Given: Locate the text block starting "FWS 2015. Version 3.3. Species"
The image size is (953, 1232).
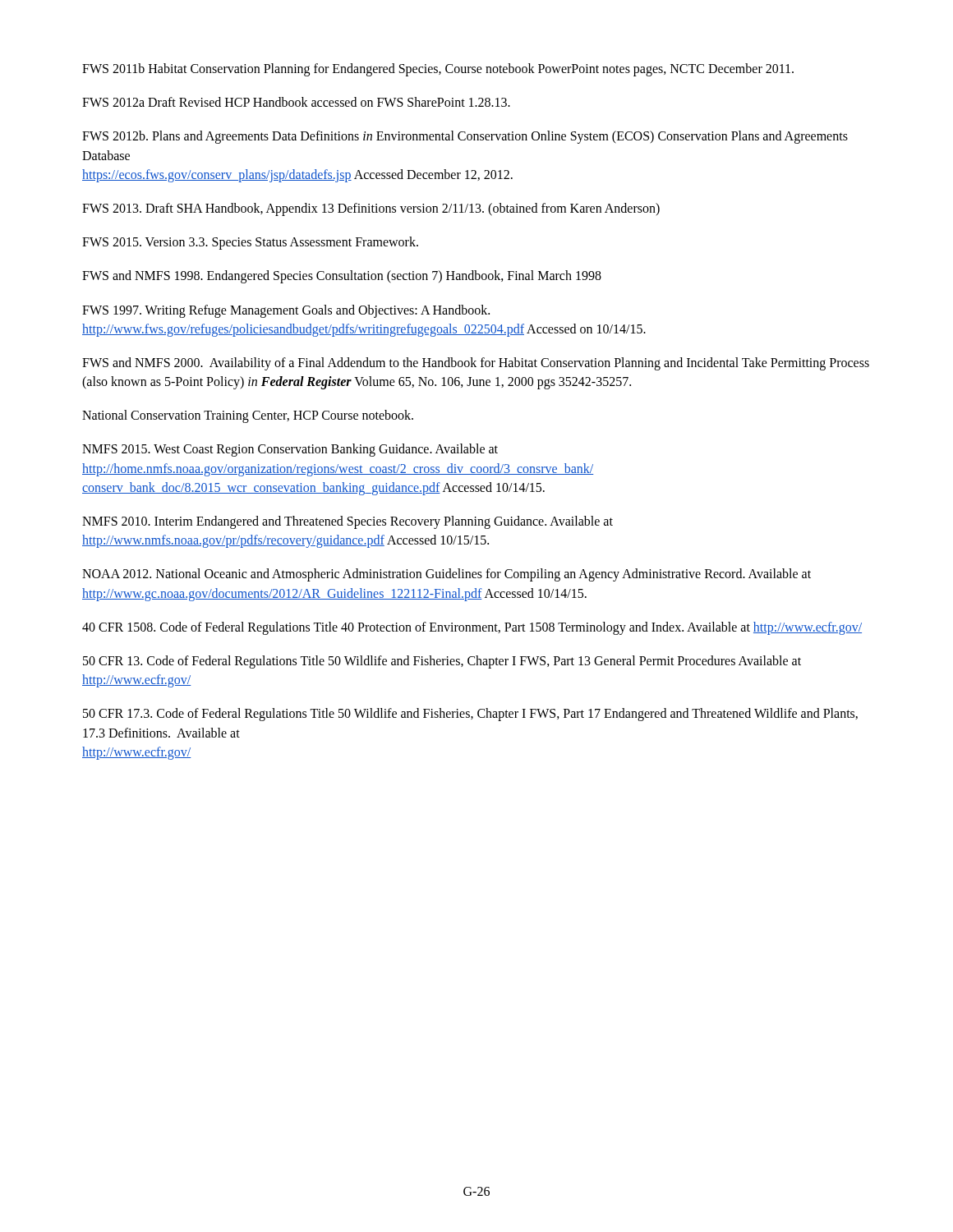Looking at the screenshot, I should click(251, 242).
